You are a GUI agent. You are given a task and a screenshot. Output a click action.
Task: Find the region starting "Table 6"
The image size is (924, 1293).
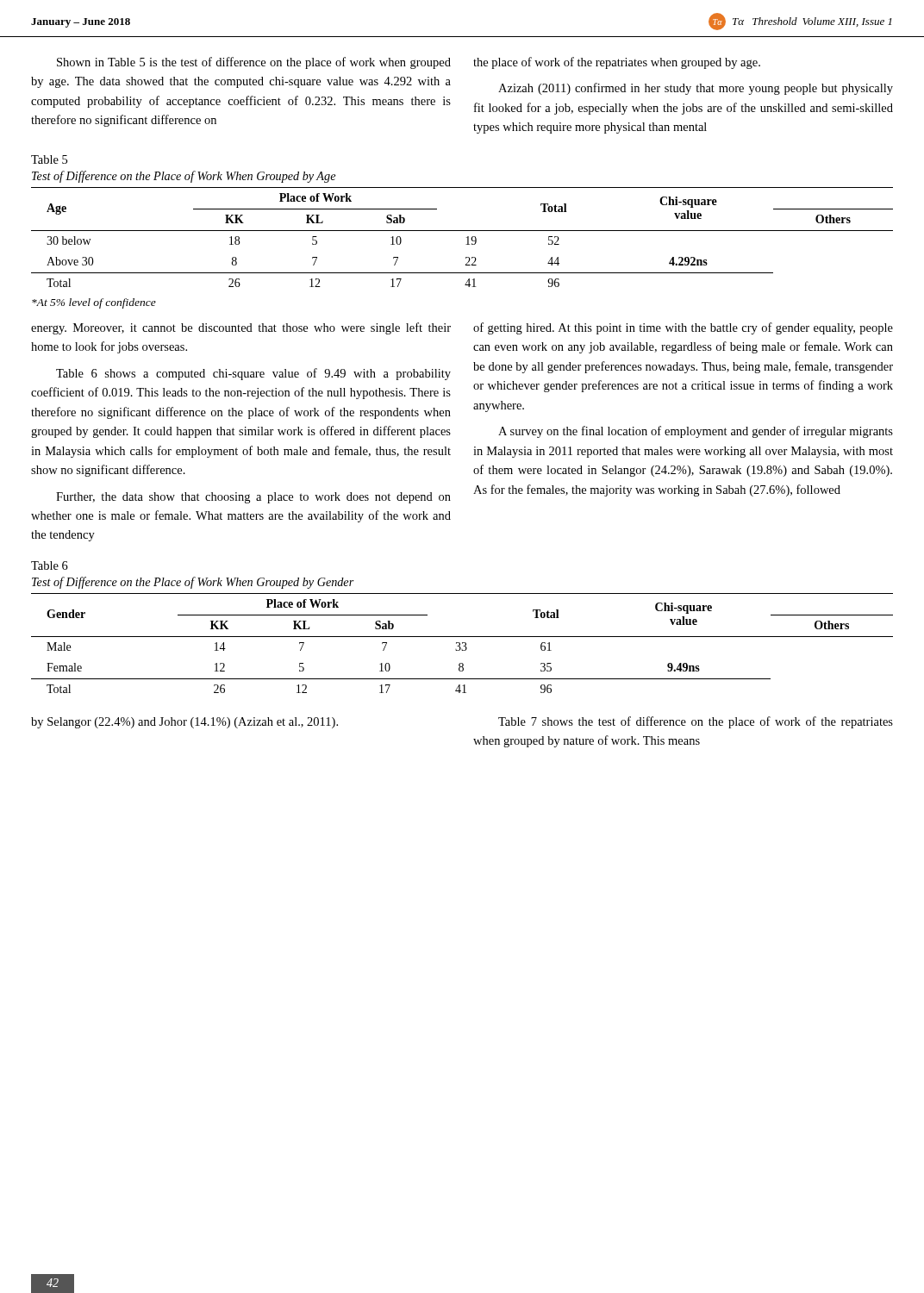(x=50, y=565)
